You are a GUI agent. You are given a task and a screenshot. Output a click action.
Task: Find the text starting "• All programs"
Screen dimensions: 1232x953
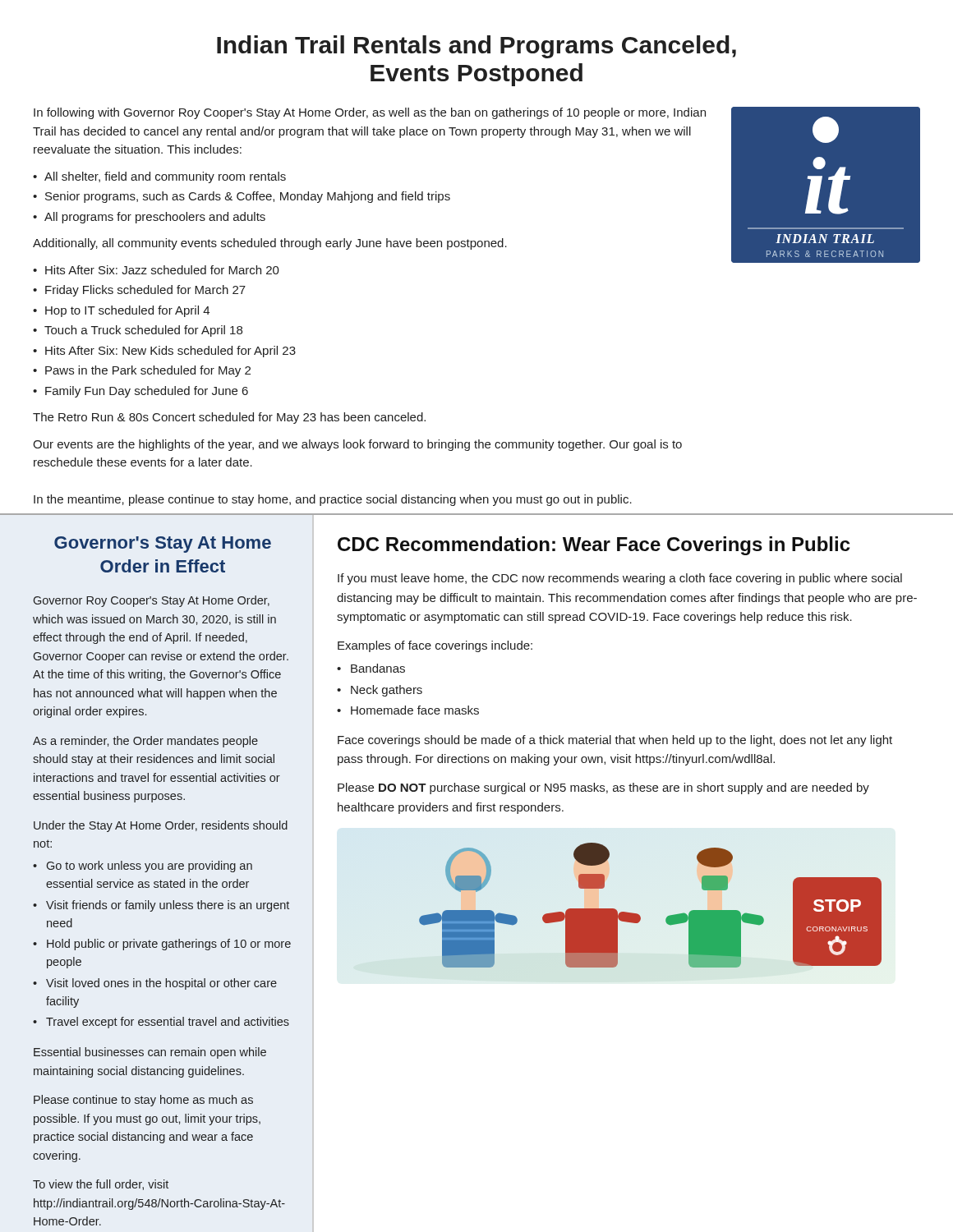[149, 217]
